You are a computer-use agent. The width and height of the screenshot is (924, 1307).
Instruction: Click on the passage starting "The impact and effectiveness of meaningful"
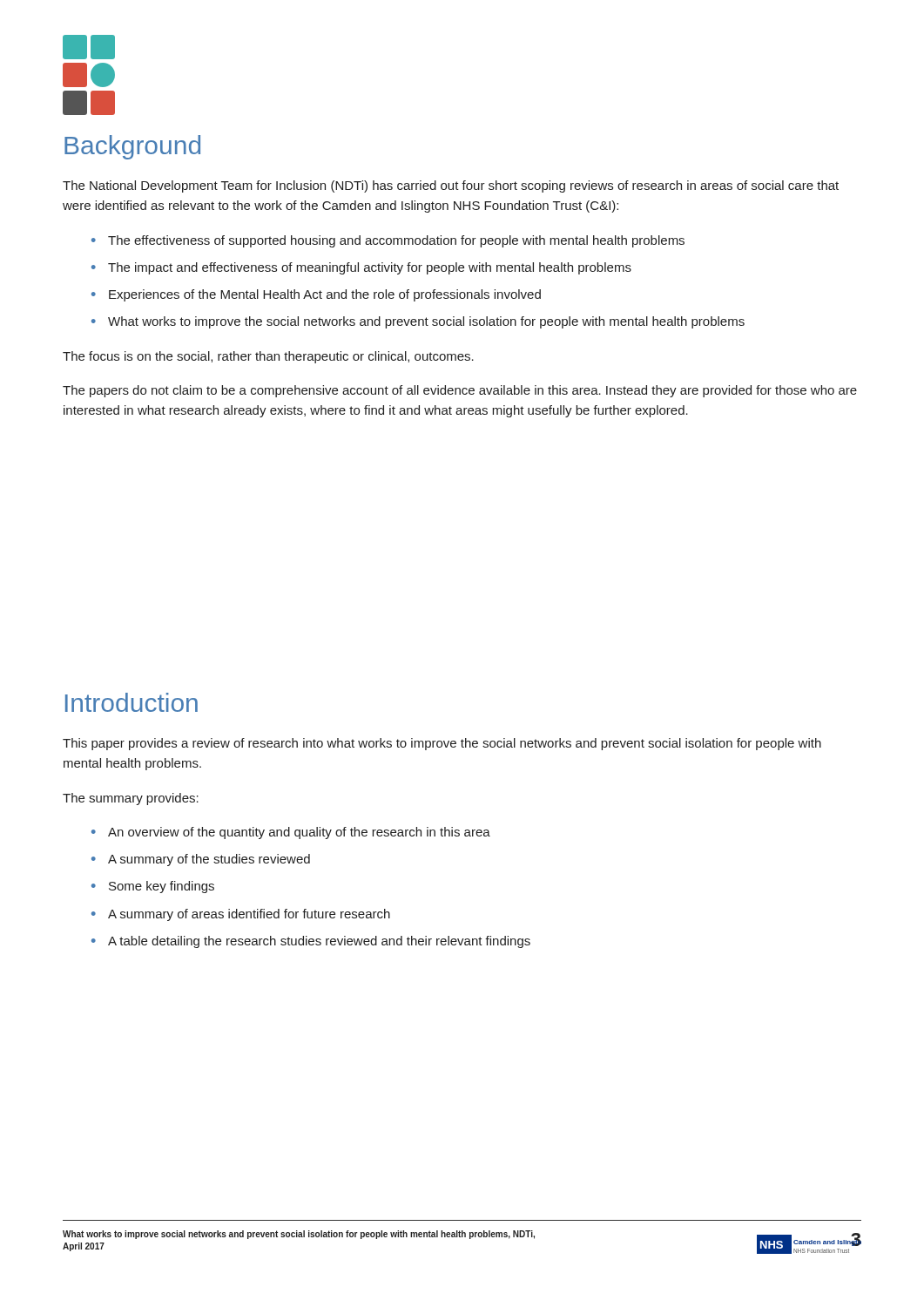pyautogui.click(x=462, y=267)
